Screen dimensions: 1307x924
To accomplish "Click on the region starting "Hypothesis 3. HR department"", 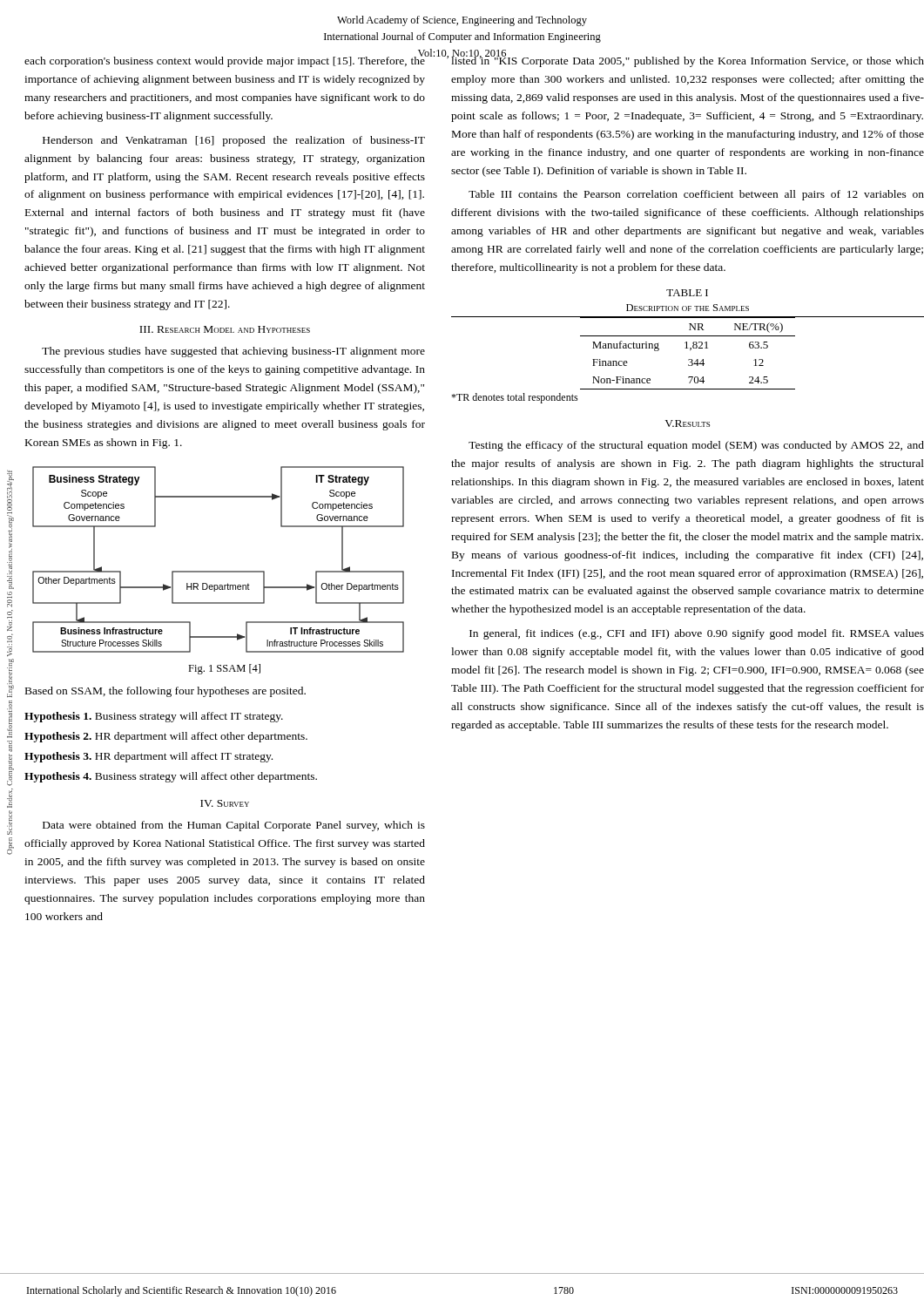I will 149,756.
